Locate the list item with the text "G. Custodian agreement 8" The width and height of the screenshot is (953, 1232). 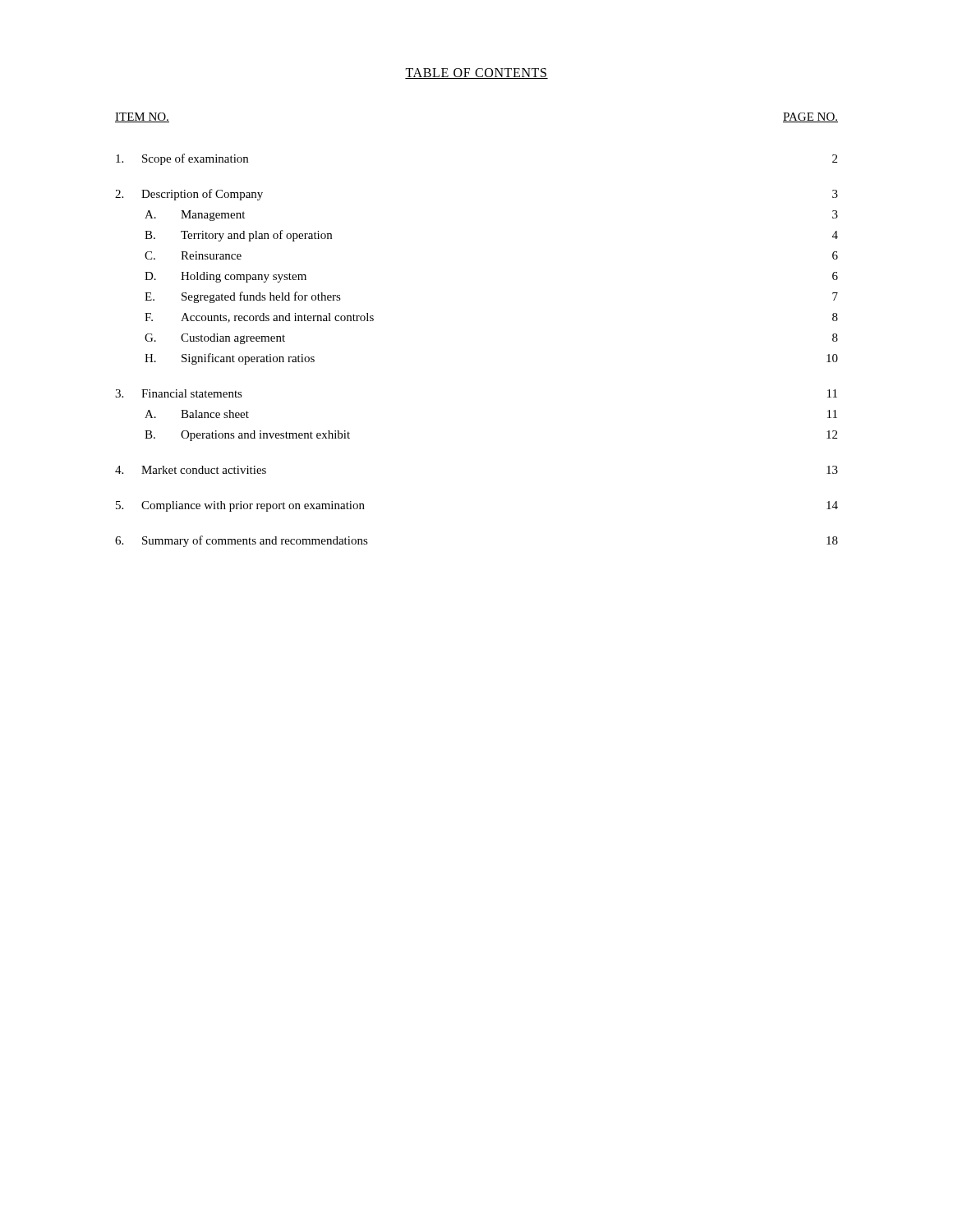point(236,339)
